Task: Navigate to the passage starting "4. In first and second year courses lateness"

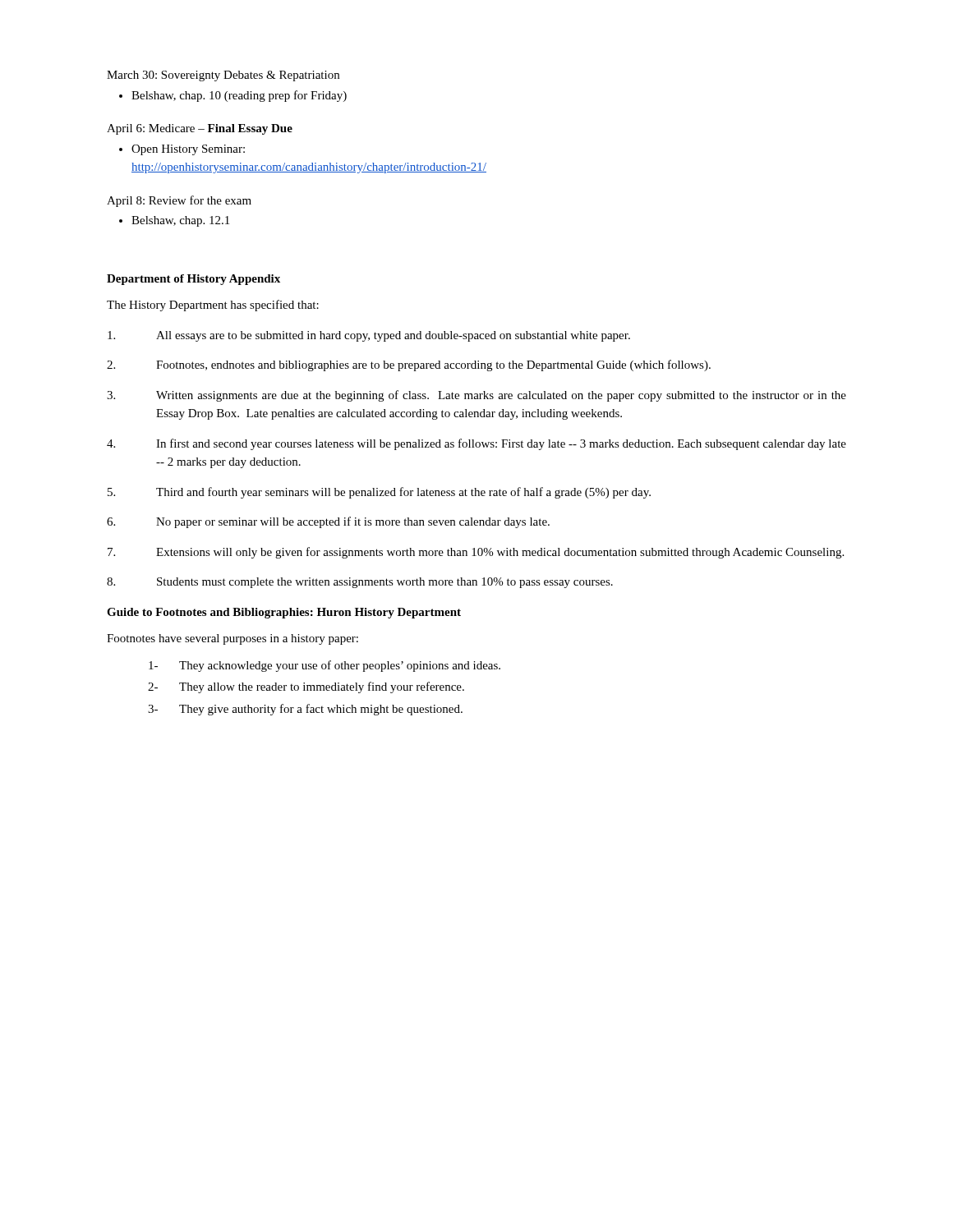Action: 476,453
